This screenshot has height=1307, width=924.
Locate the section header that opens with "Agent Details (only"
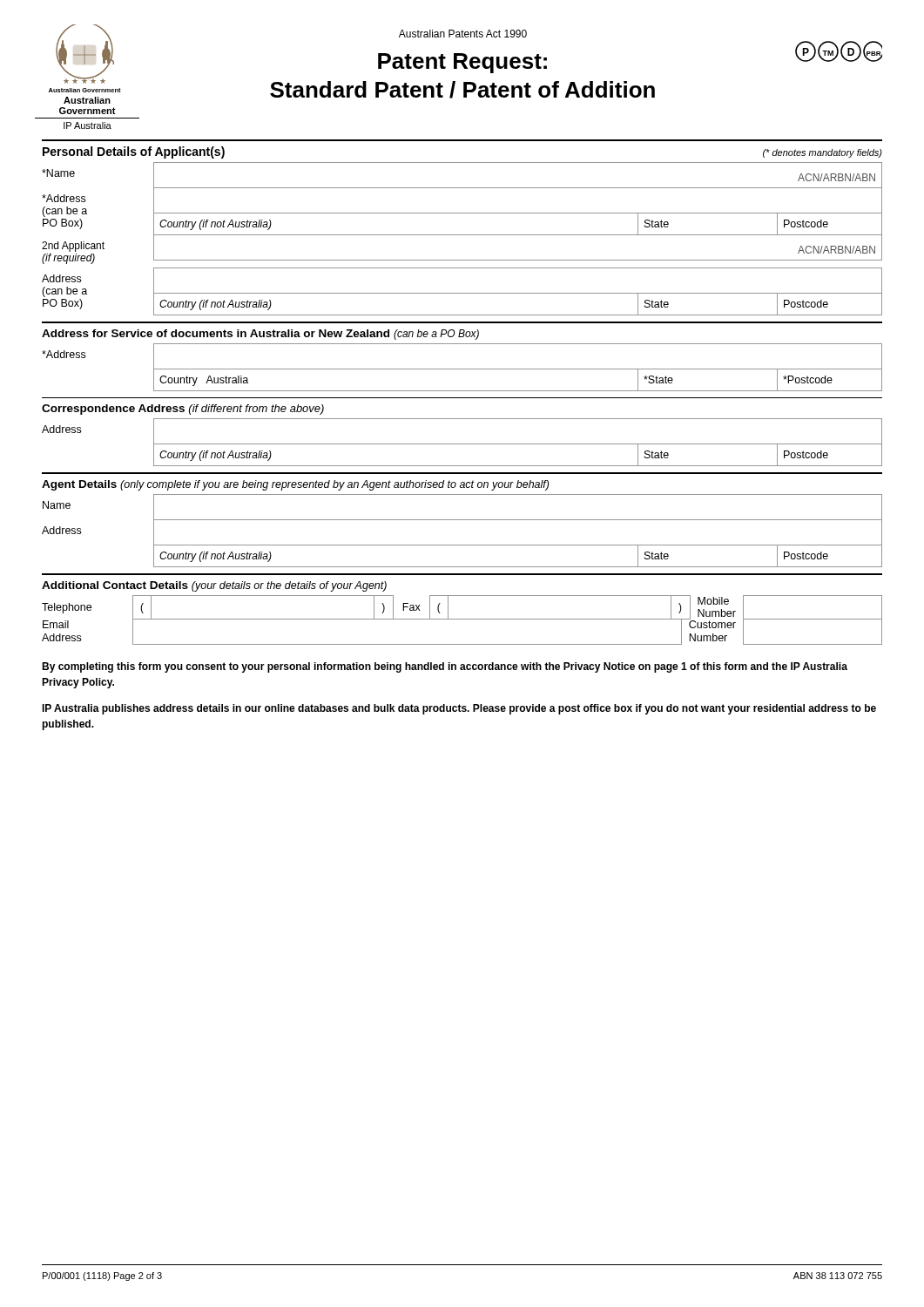[296, 484]
